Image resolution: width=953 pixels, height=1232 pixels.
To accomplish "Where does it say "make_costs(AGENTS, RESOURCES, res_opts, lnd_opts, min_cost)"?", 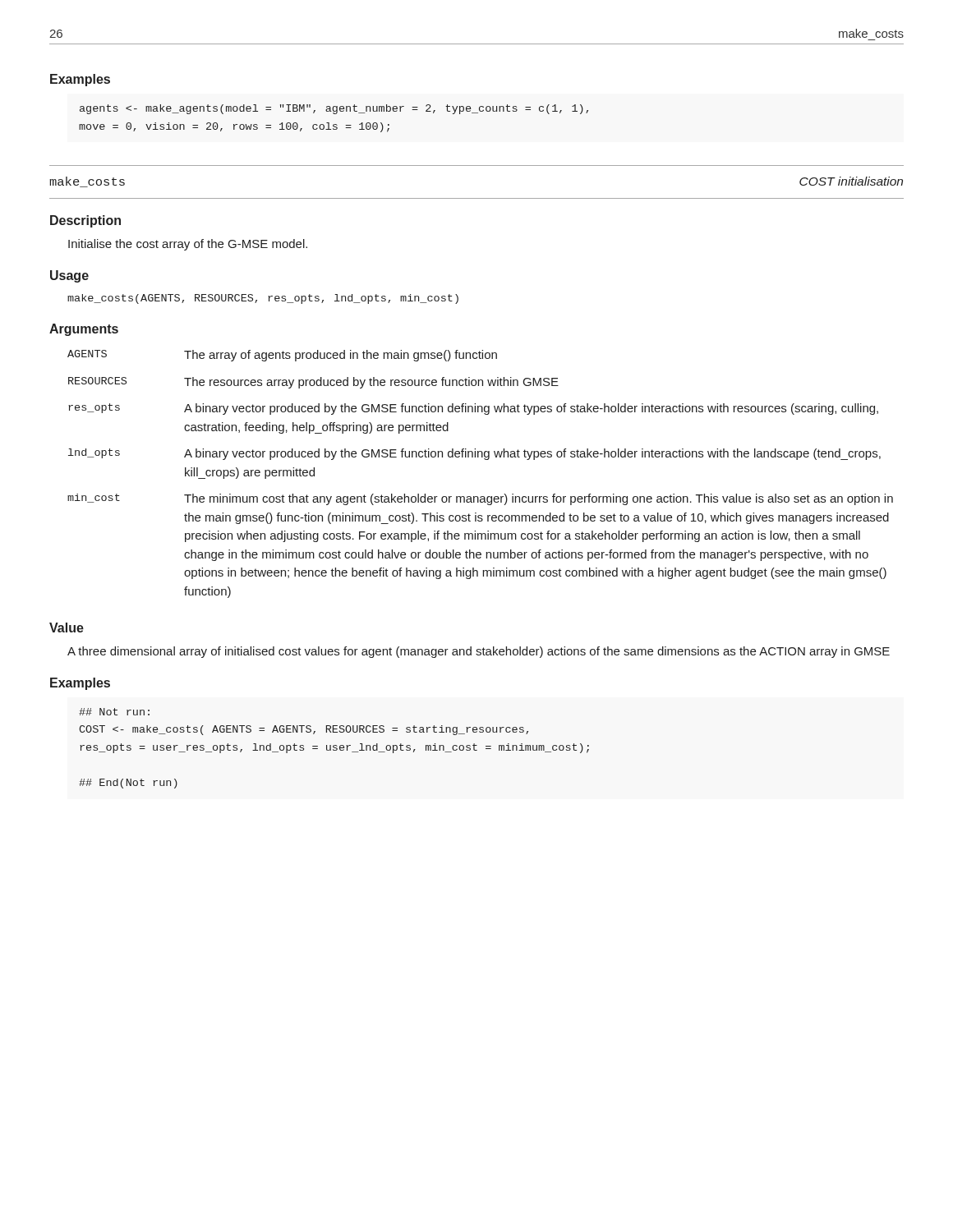I will pos(264,298).
